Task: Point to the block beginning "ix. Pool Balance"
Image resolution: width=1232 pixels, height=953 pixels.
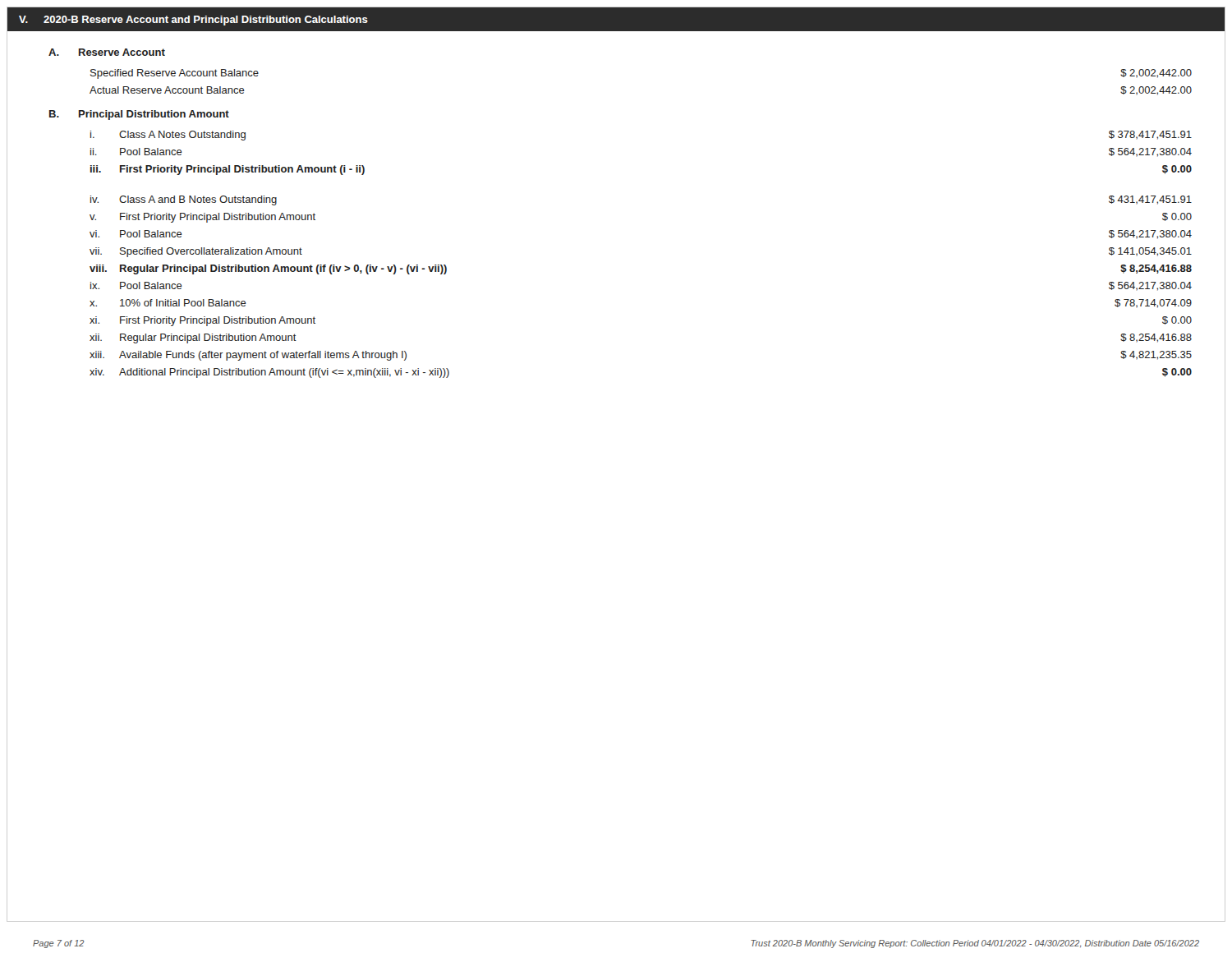Action: pos(152,285)
